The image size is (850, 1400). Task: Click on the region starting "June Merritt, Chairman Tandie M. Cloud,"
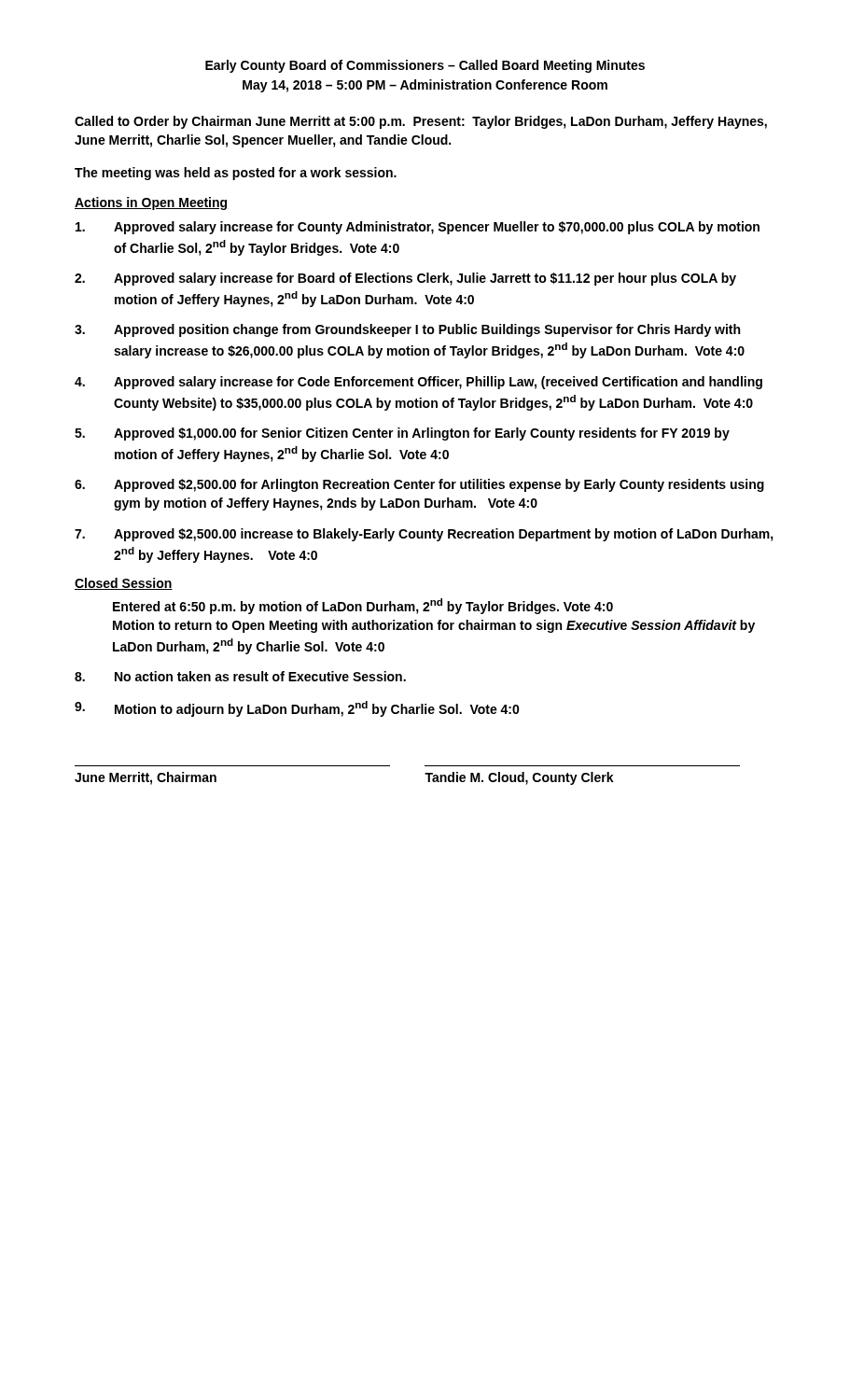[425, 776]
